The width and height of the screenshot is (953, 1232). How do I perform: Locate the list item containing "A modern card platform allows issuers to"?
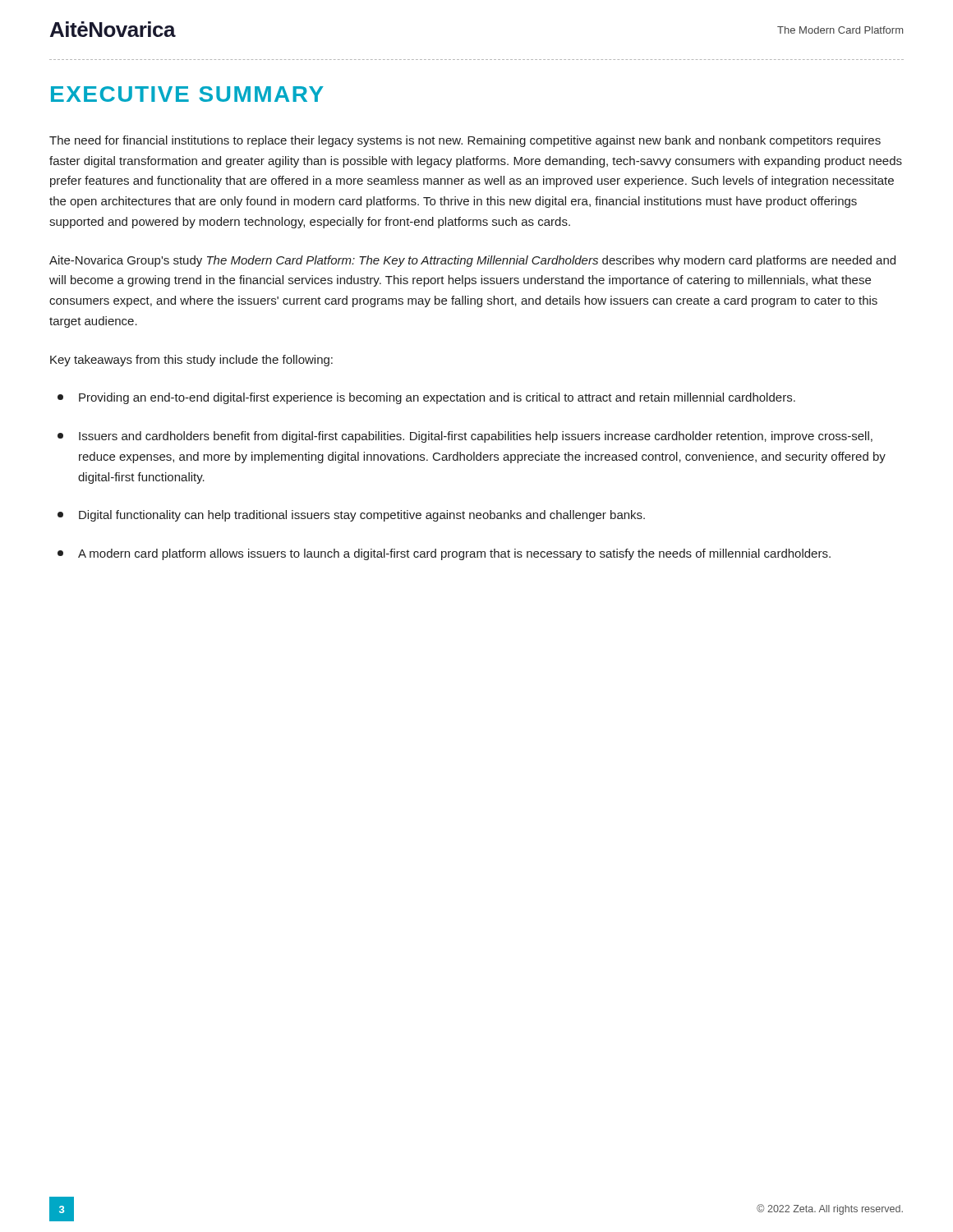pyautogui.click(x=481, y=554)
